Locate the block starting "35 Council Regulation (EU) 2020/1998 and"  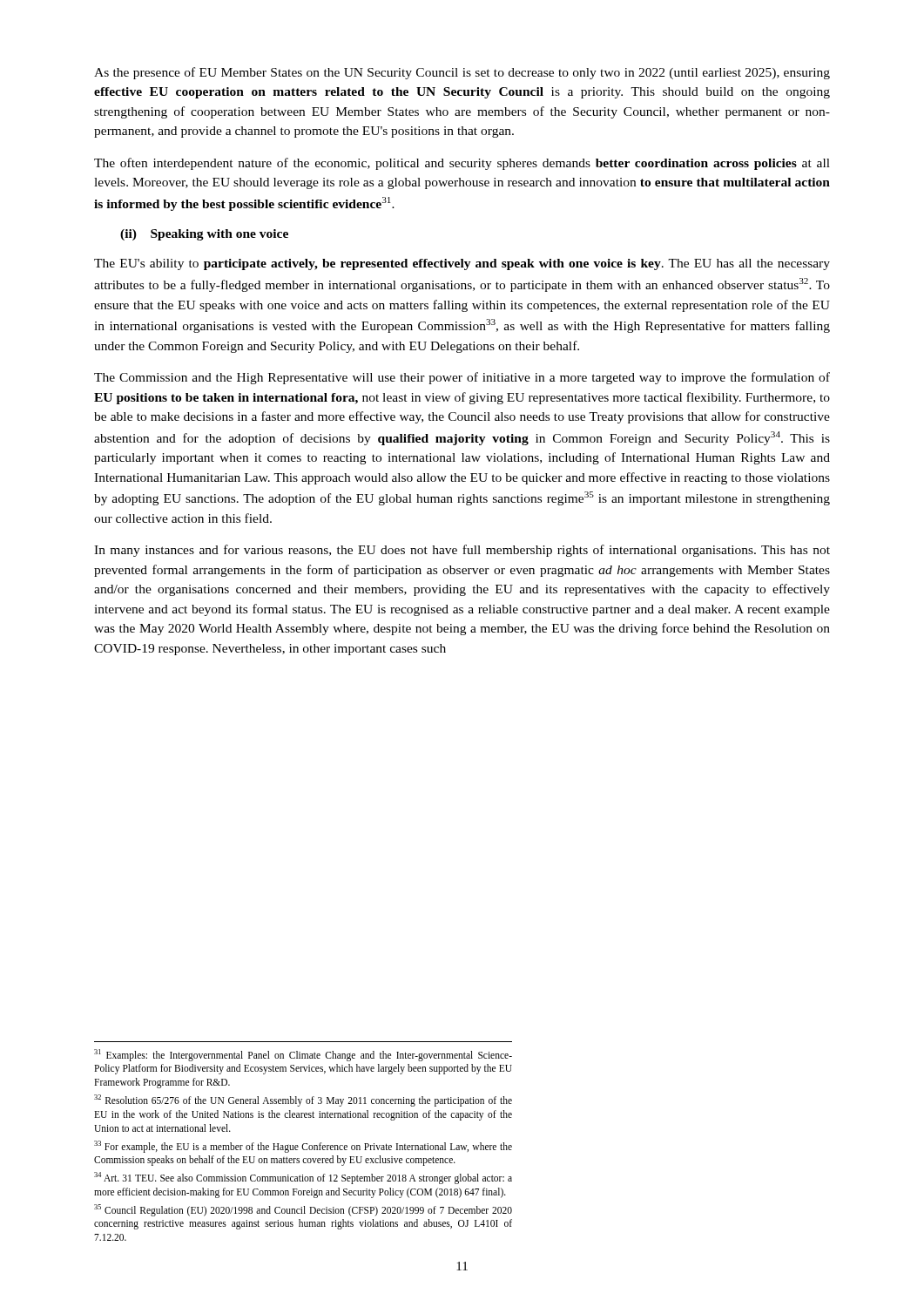point(303,1223)
